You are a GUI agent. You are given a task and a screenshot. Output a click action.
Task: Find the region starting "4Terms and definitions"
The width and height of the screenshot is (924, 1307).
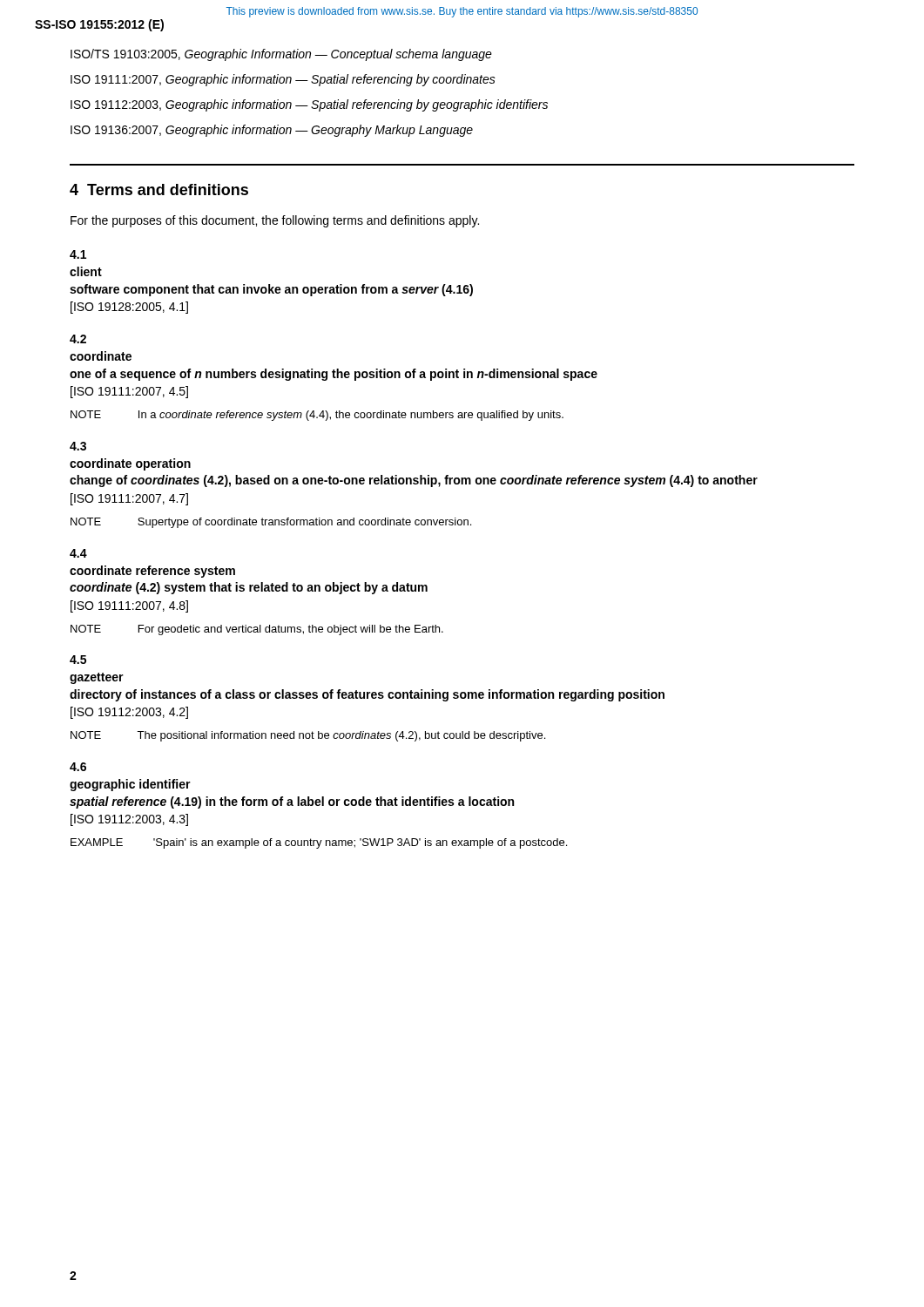tap(159, 190)
